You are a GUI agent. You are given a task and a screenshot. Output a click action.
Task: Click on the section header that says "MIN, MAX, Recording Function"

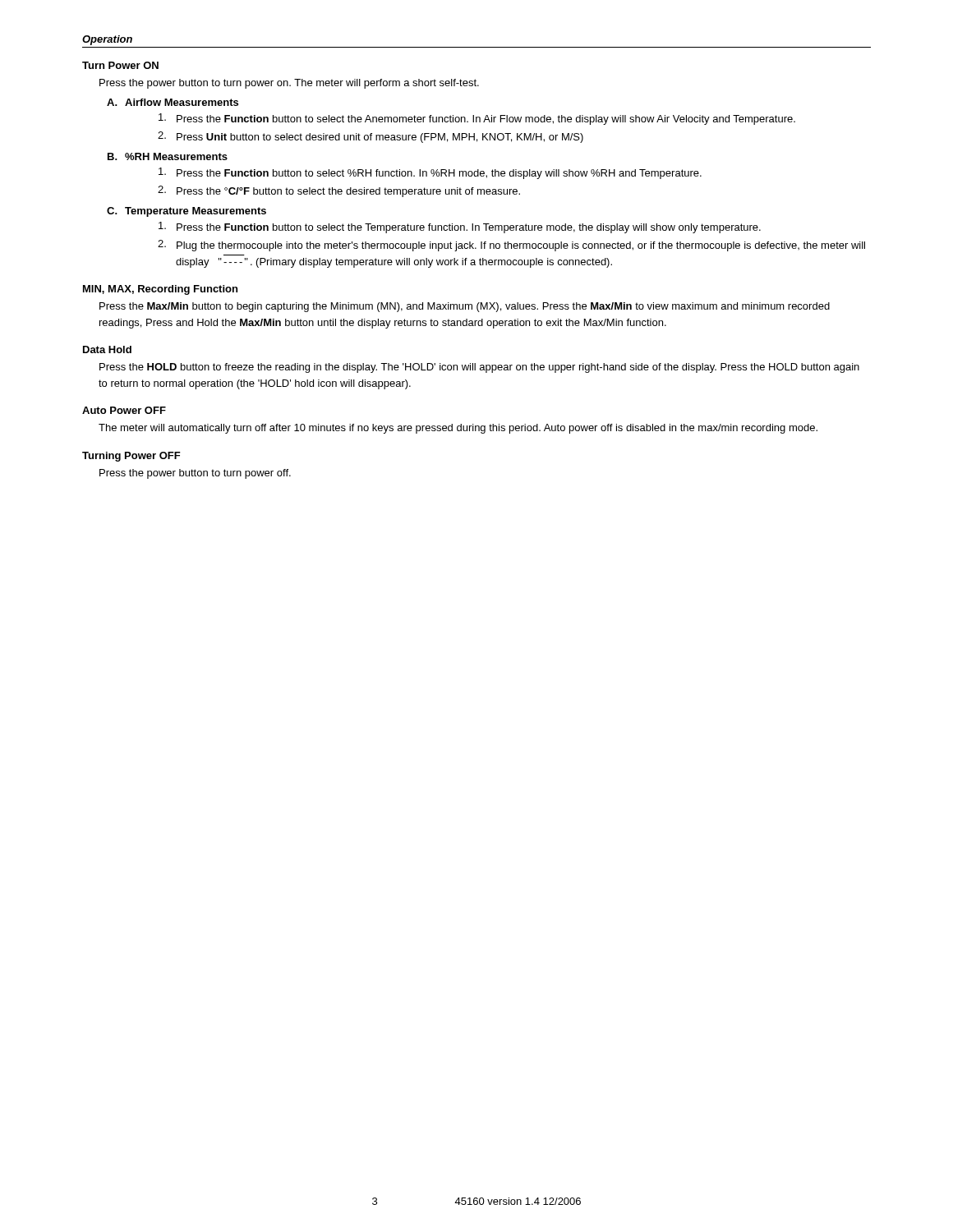(x=160, y=289)
